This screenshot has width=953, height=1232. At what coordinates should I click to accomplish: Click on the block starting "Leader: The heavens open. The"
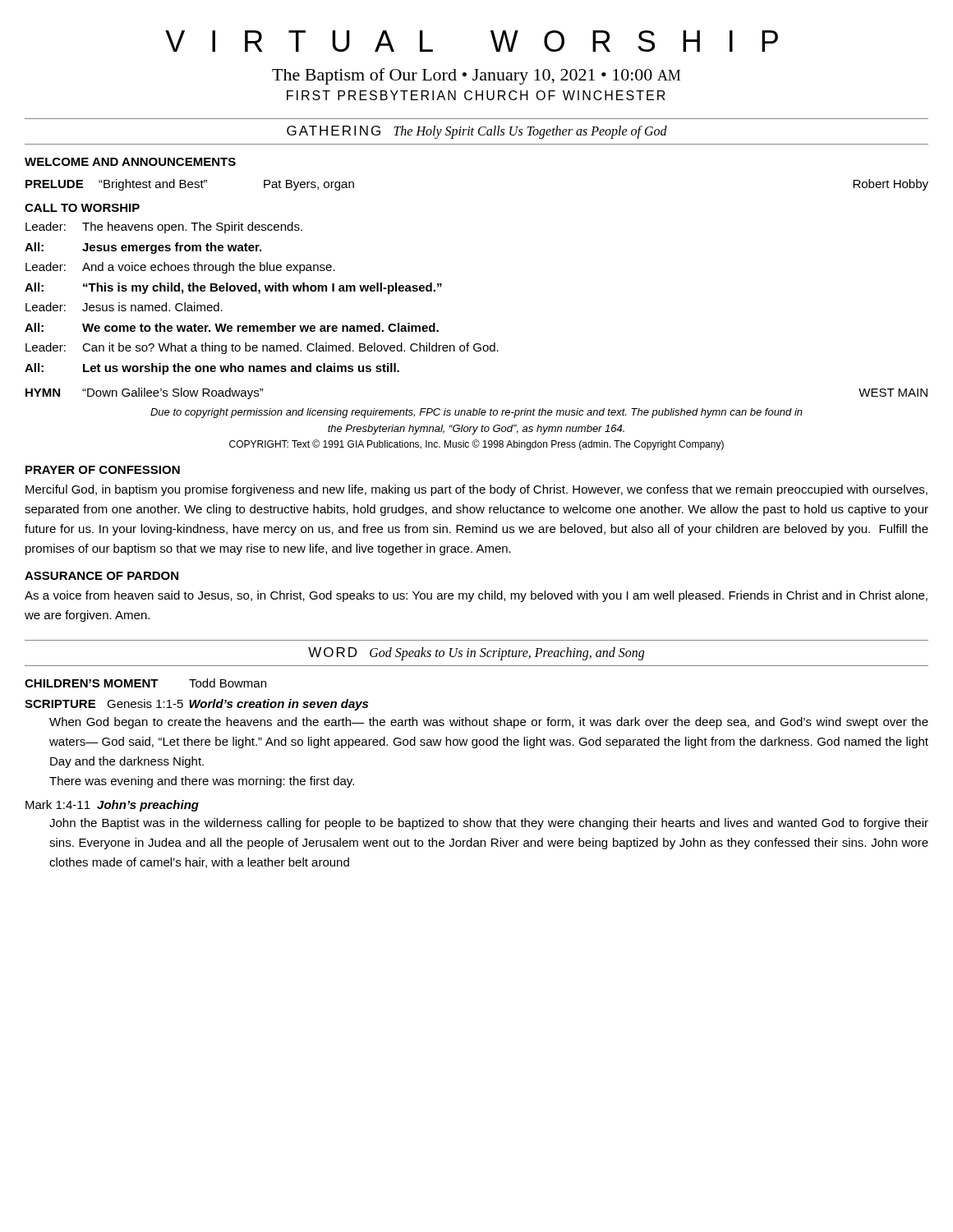point(164,228)
